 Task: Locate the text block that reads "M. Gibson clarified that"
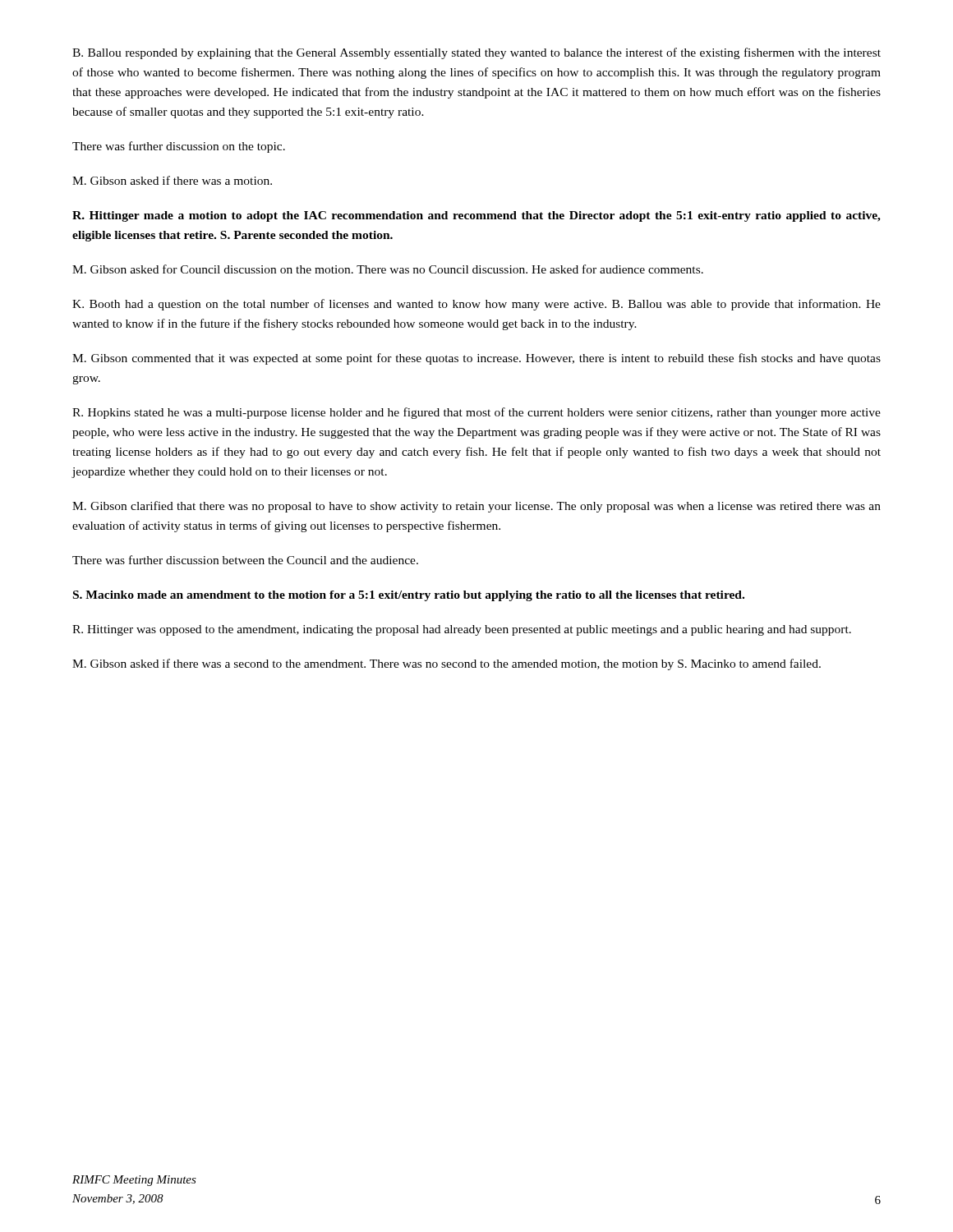click(x=476, y=516)
